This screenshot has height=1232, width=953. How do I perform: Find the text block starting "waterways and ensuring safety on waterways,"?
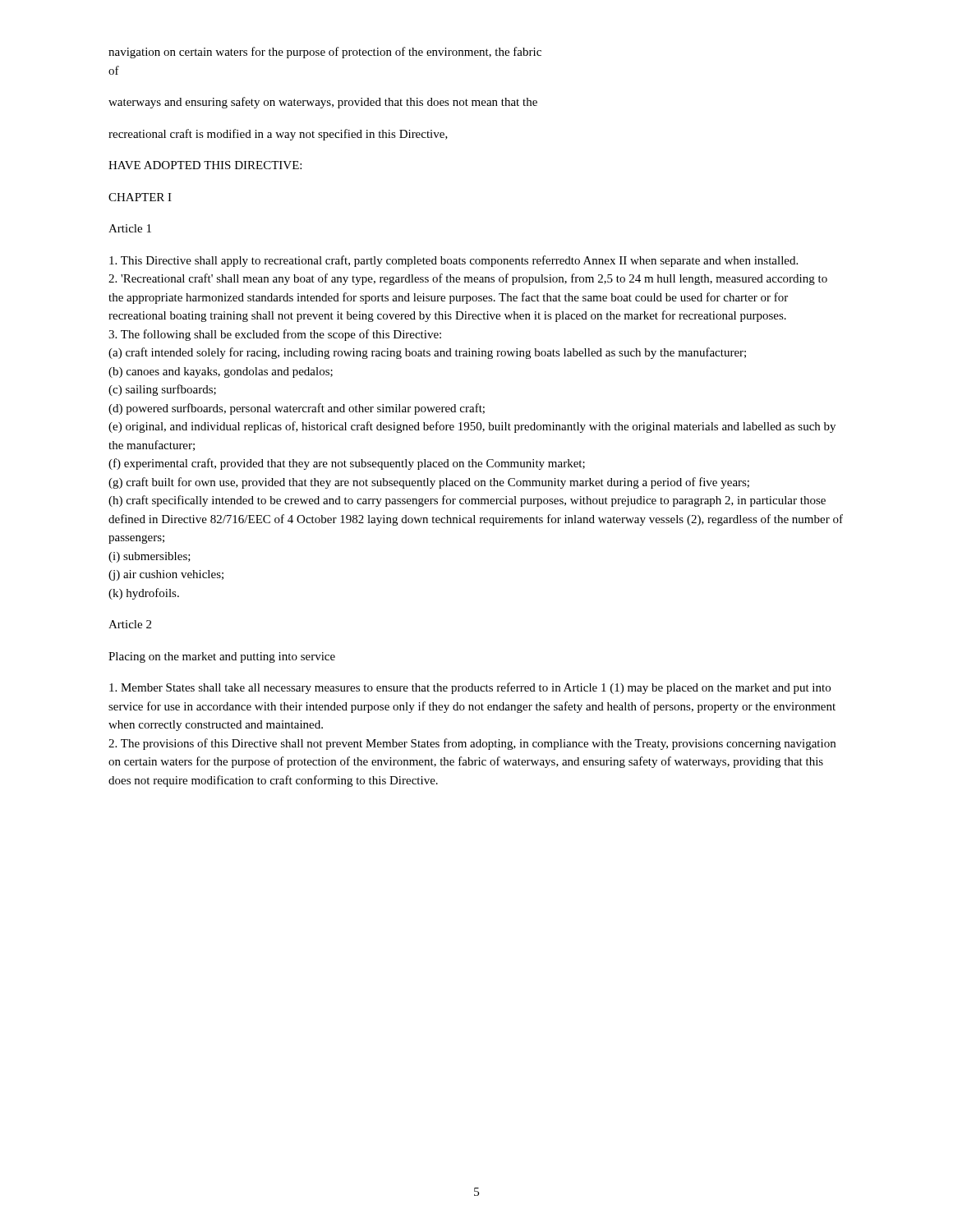(323, 102)
